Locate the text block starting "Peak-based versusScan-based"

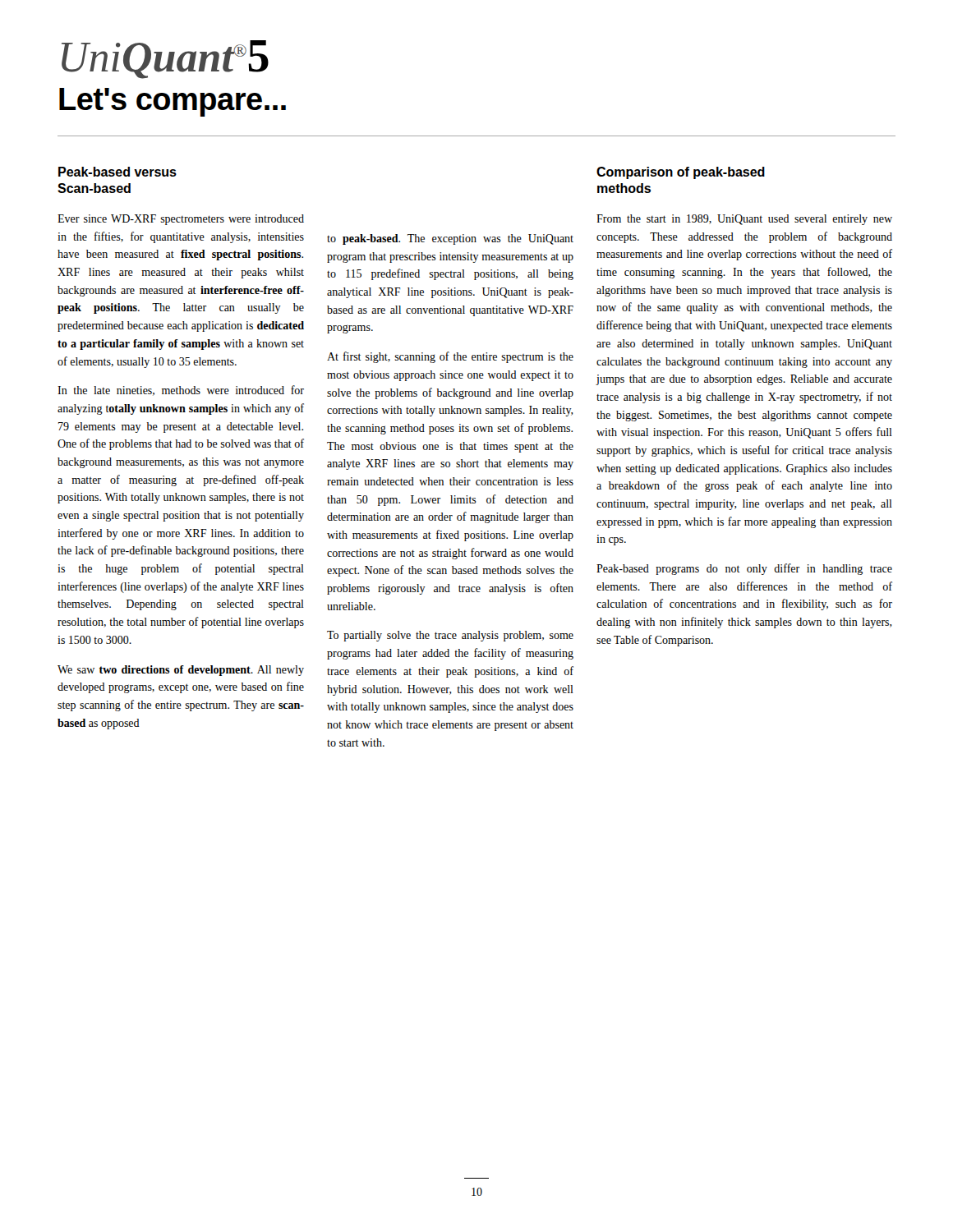click(x=117, y=180)
